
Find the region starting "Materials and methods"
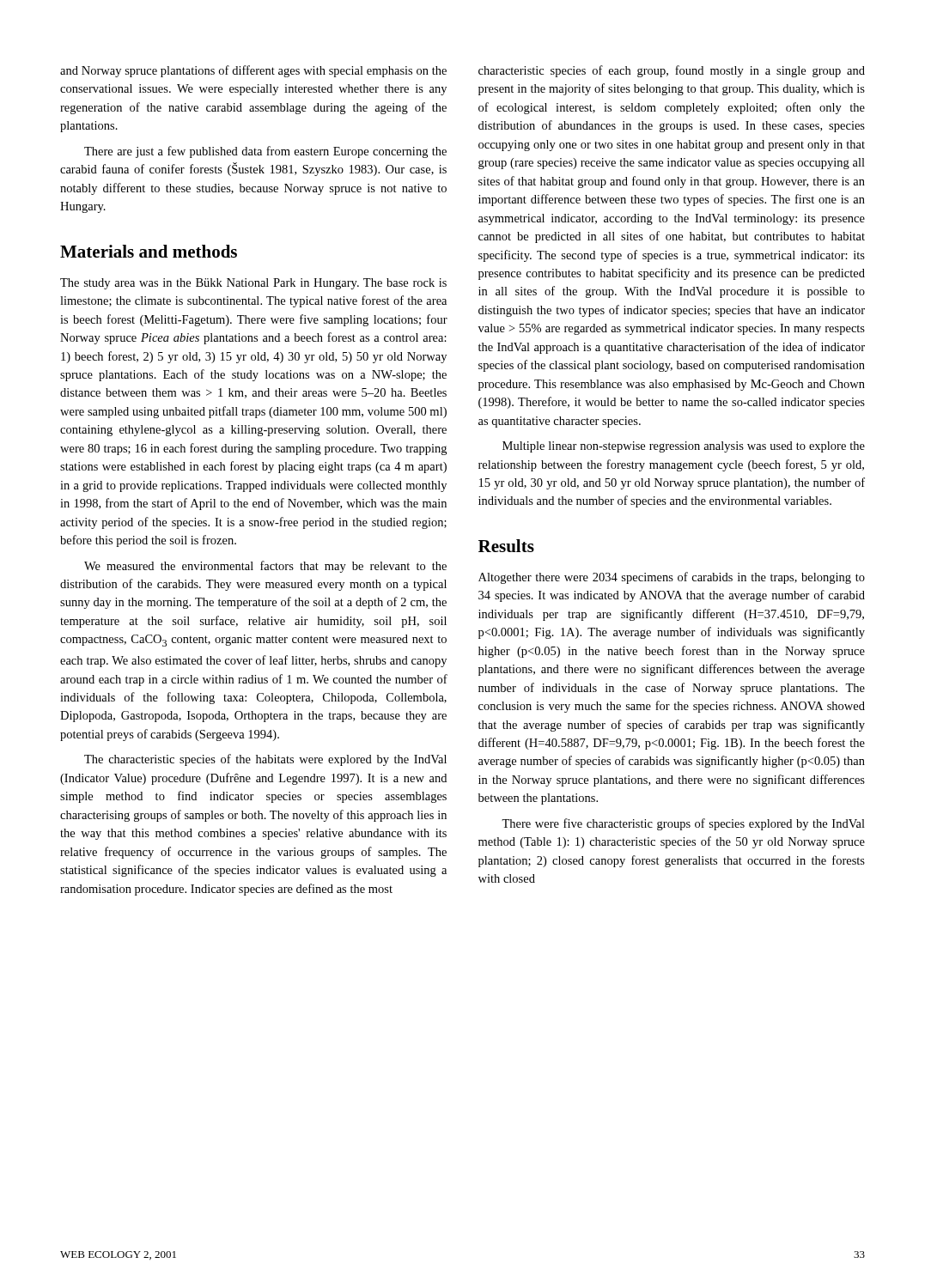149,251
